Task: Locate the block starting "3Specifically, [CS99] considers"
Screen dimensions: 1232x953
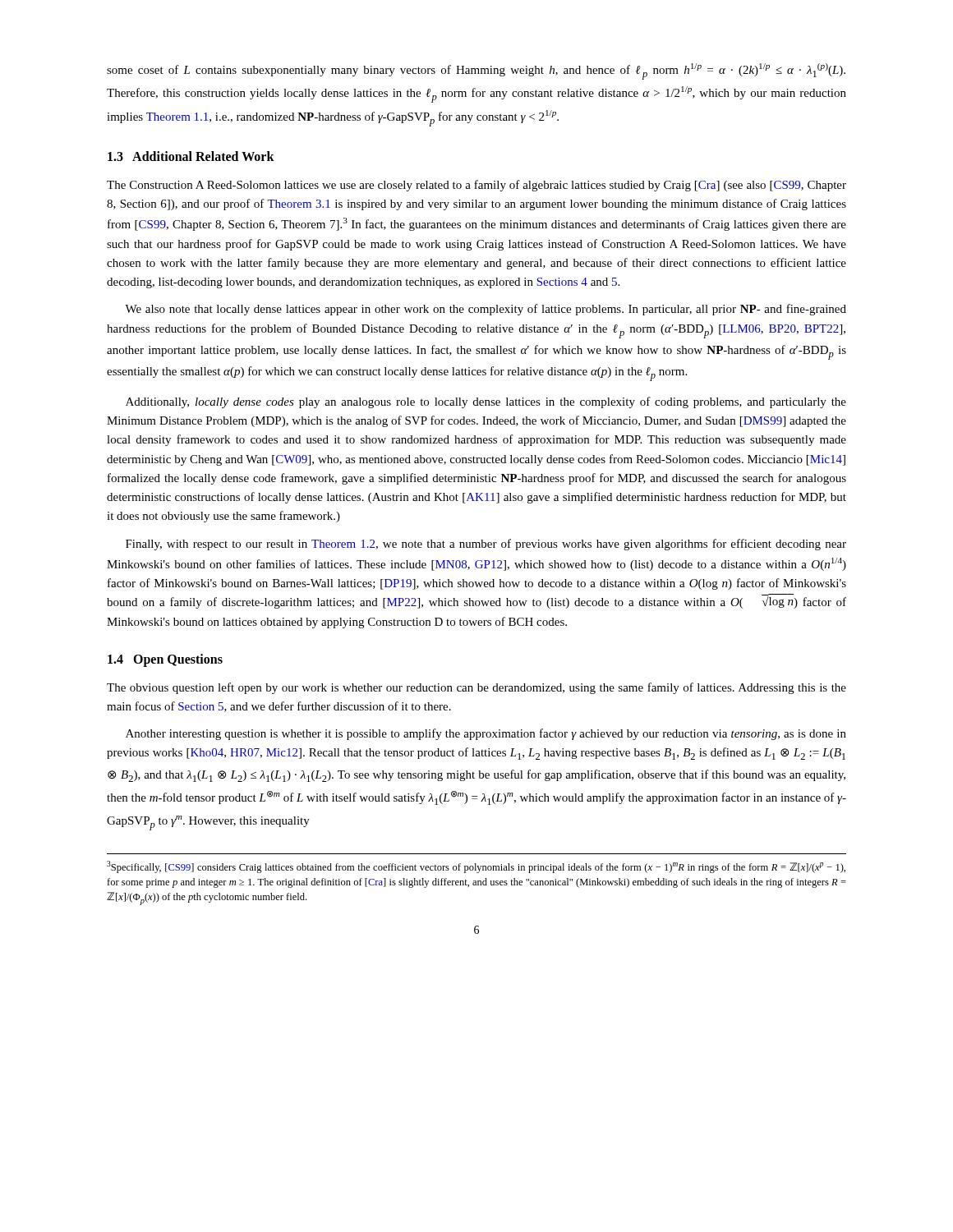Action: (476, 882)
